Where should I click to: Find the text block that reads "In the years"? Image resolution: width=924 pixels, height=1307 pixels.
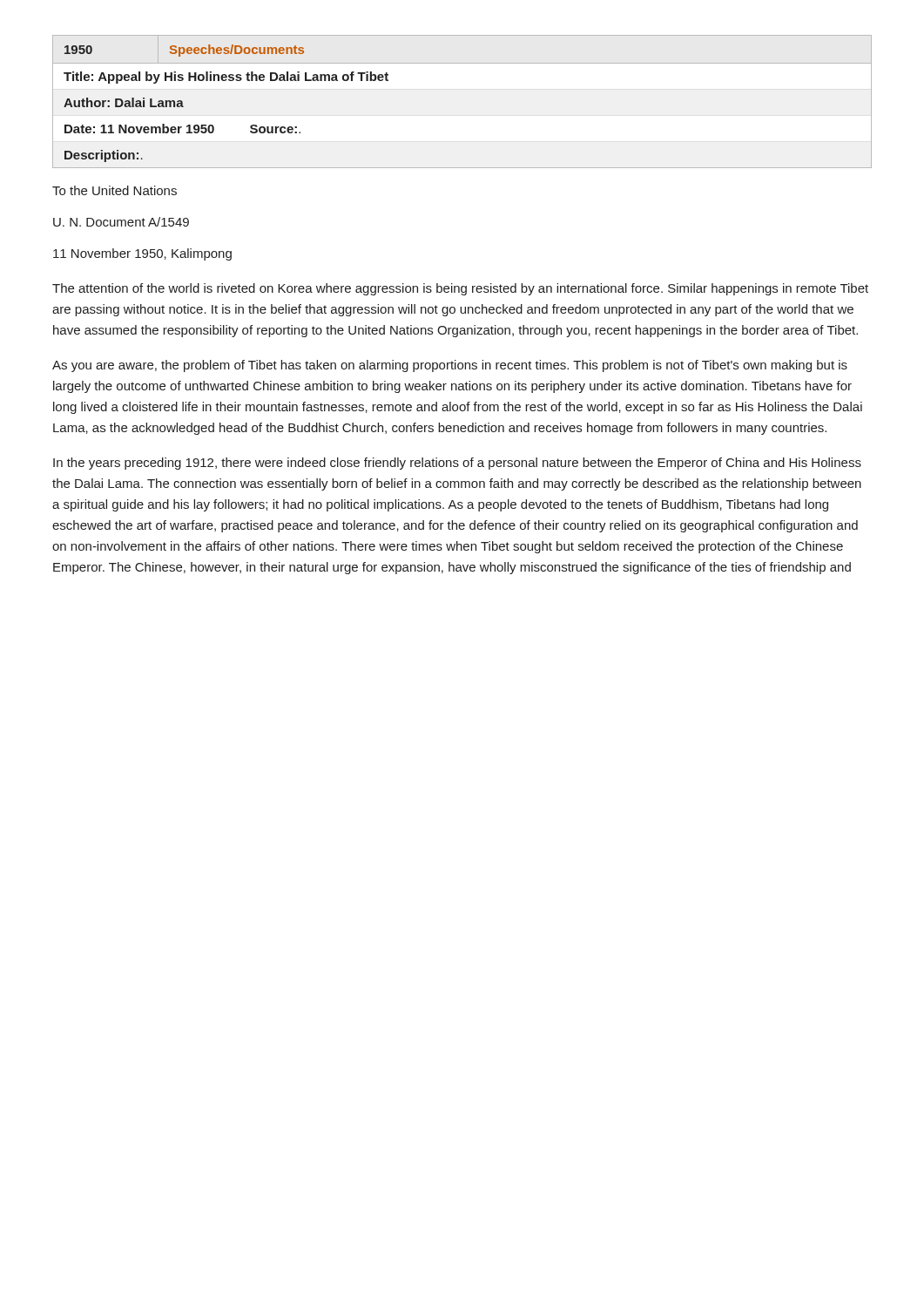(x=457, y=515)
